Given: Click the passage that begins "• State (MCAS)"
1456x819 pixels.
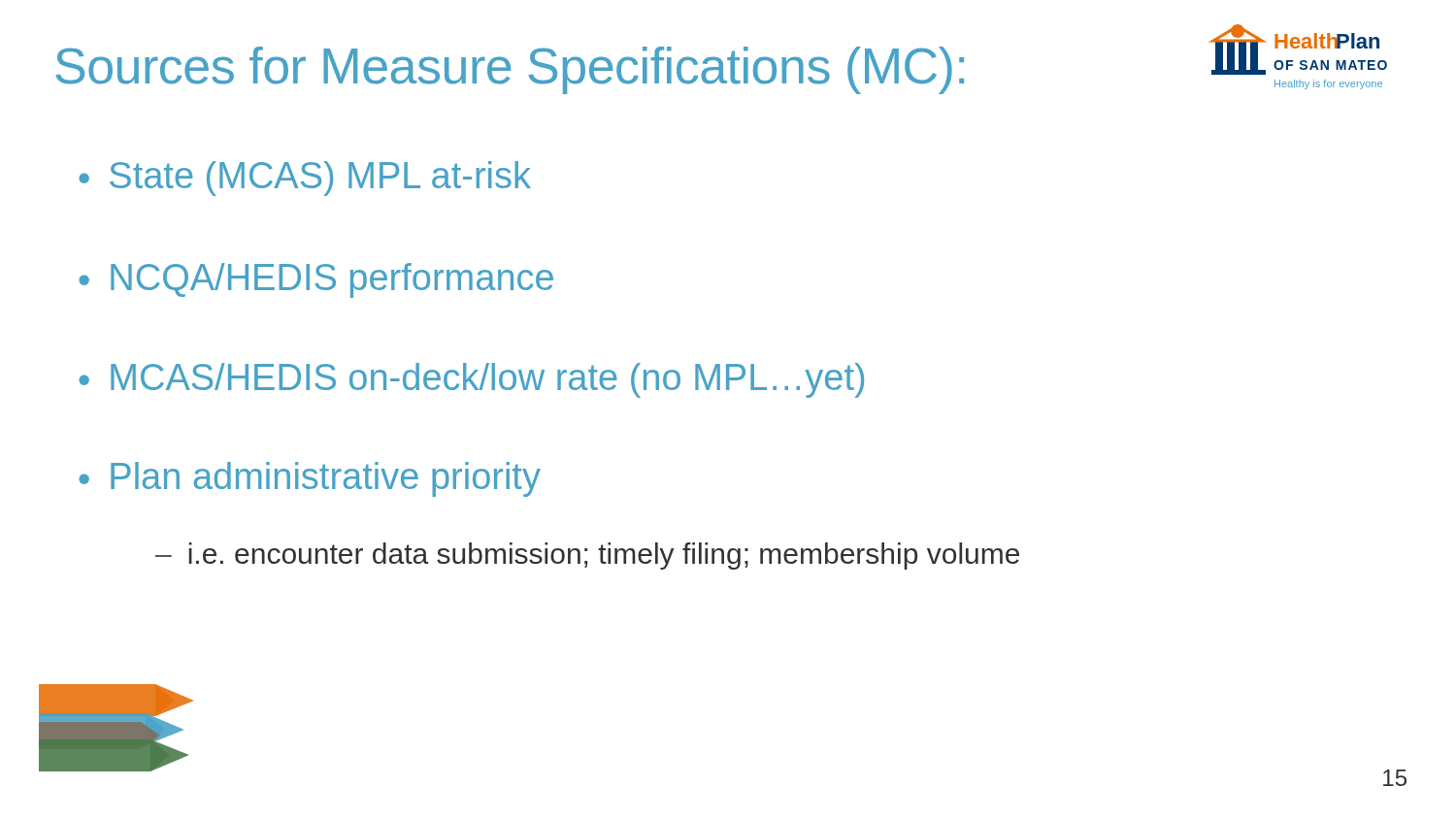Looking at the screenshot, I should point(305,179).
